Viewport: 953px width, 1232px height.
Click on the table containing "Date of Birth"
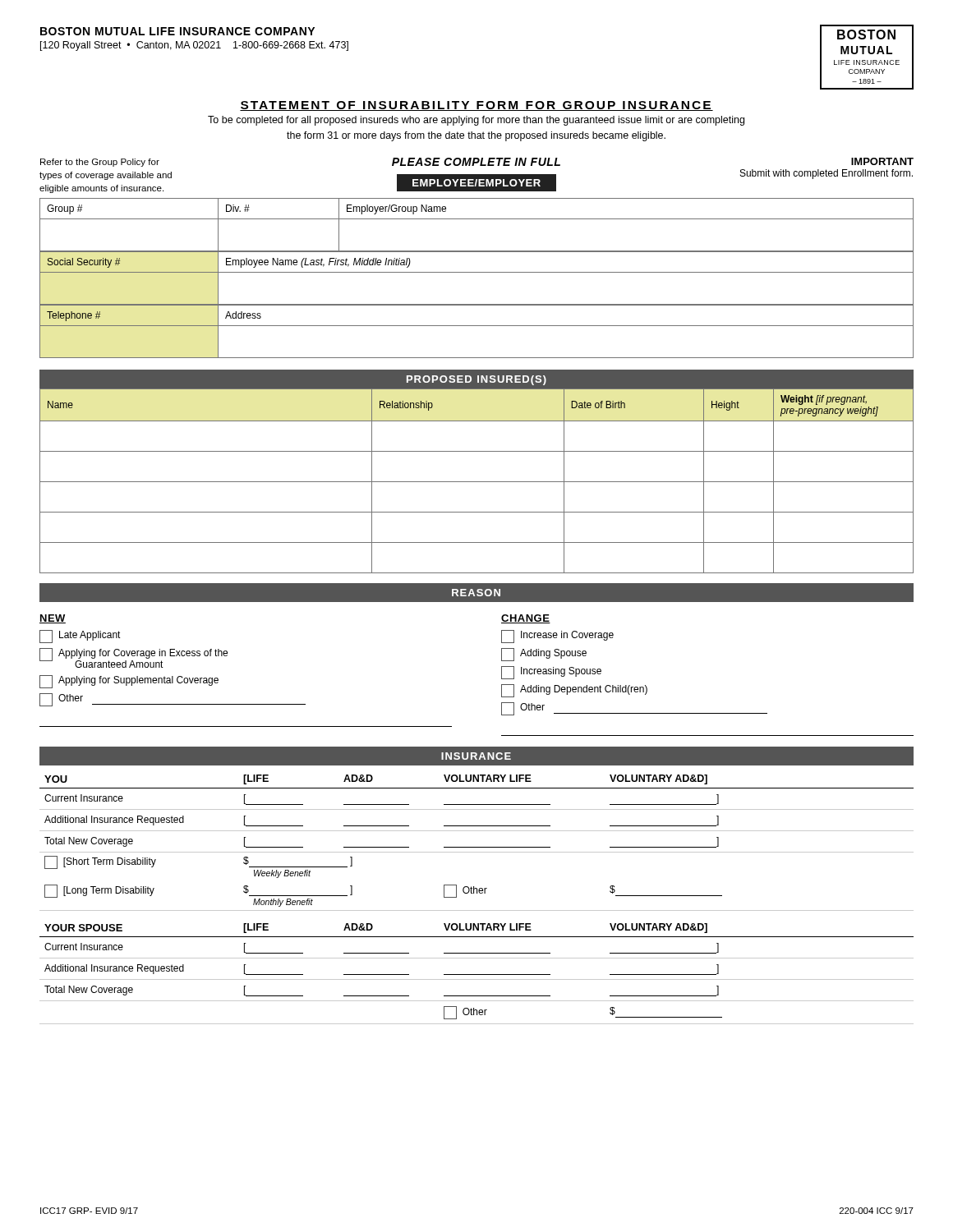pyautogui.click(x=476, y=481)
